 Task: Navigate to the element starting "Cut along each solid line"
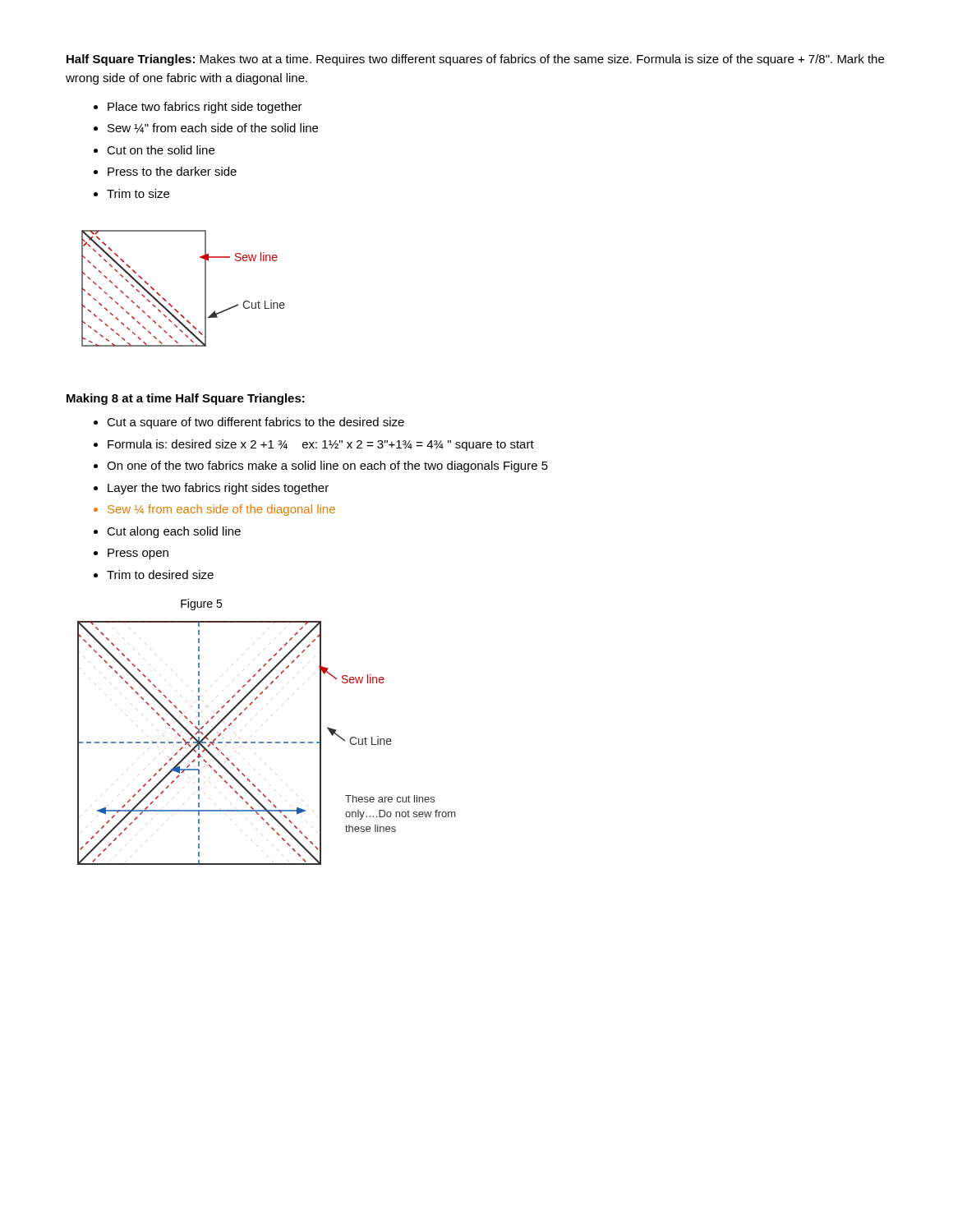pyautogui.click(x=174, y=531)
